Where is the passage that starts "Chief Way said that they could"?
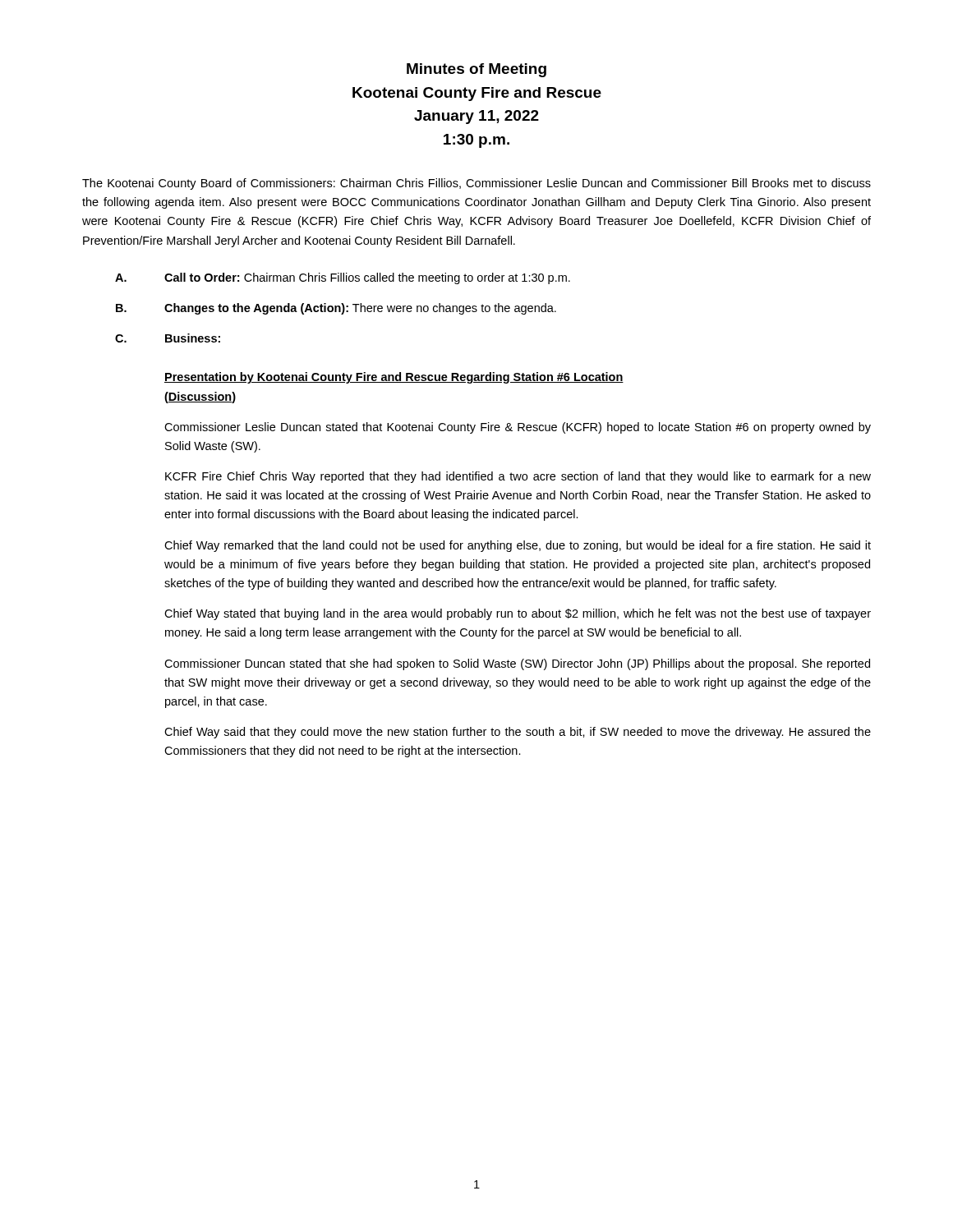This screenshot has width=953, height=1232. (x=518, y=741)
